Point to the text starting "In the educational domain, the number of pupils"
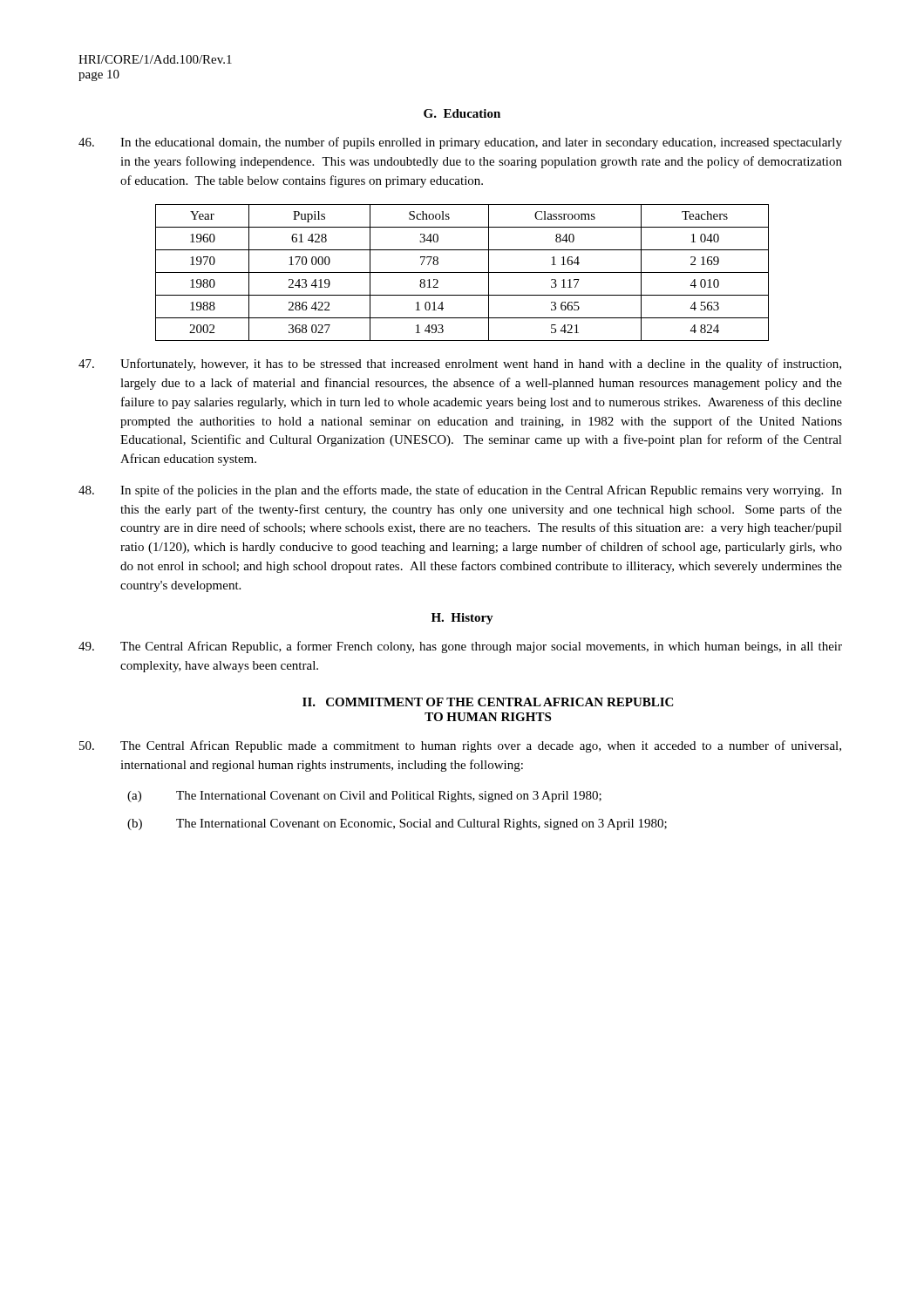 (460, 162)
